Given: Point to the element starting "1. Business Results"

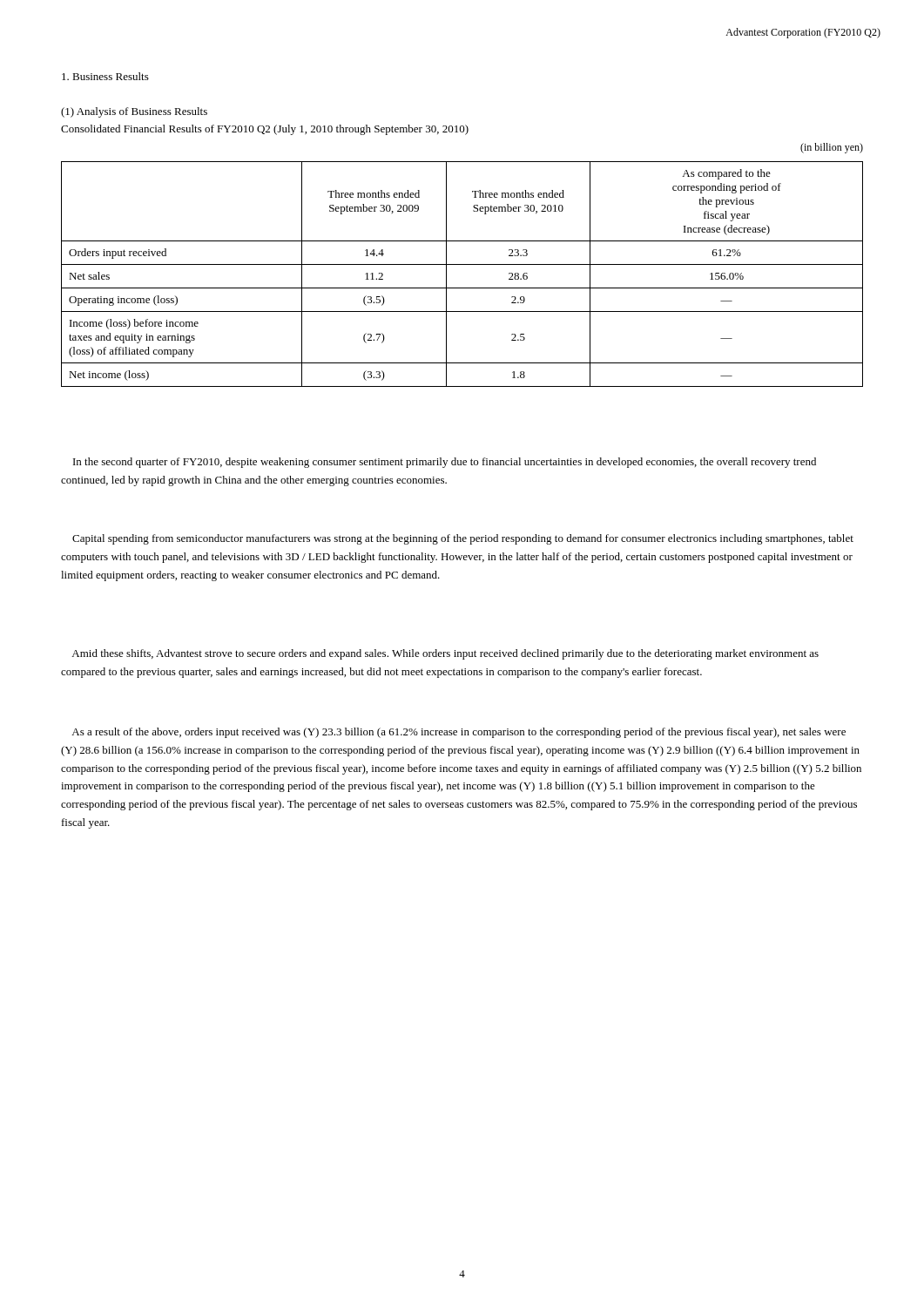Looking at the screenshot, I should [x=105, y=76].
